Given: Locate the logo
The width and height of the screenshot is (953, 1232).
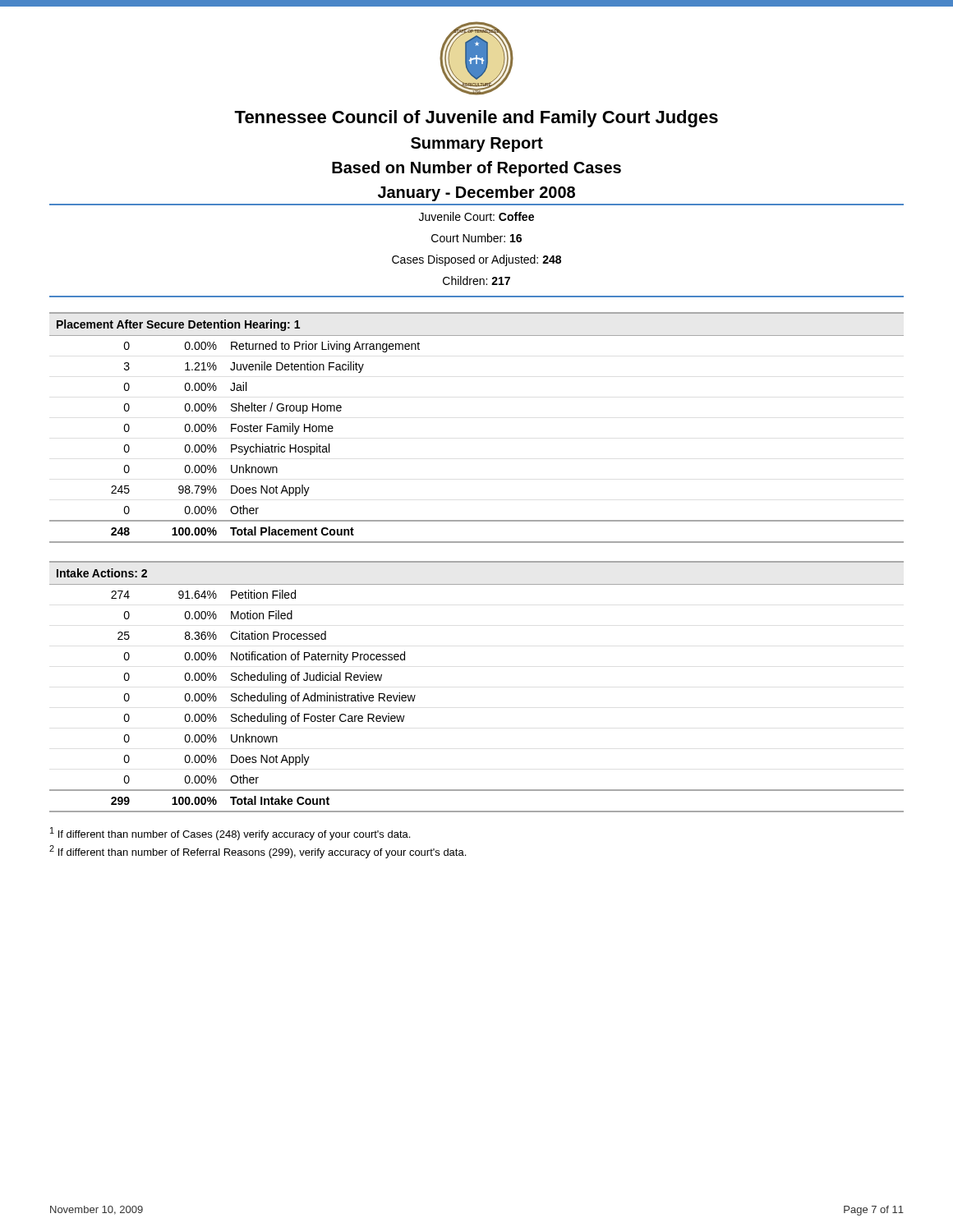Looking at the screenshot, I should coord(476,60).
